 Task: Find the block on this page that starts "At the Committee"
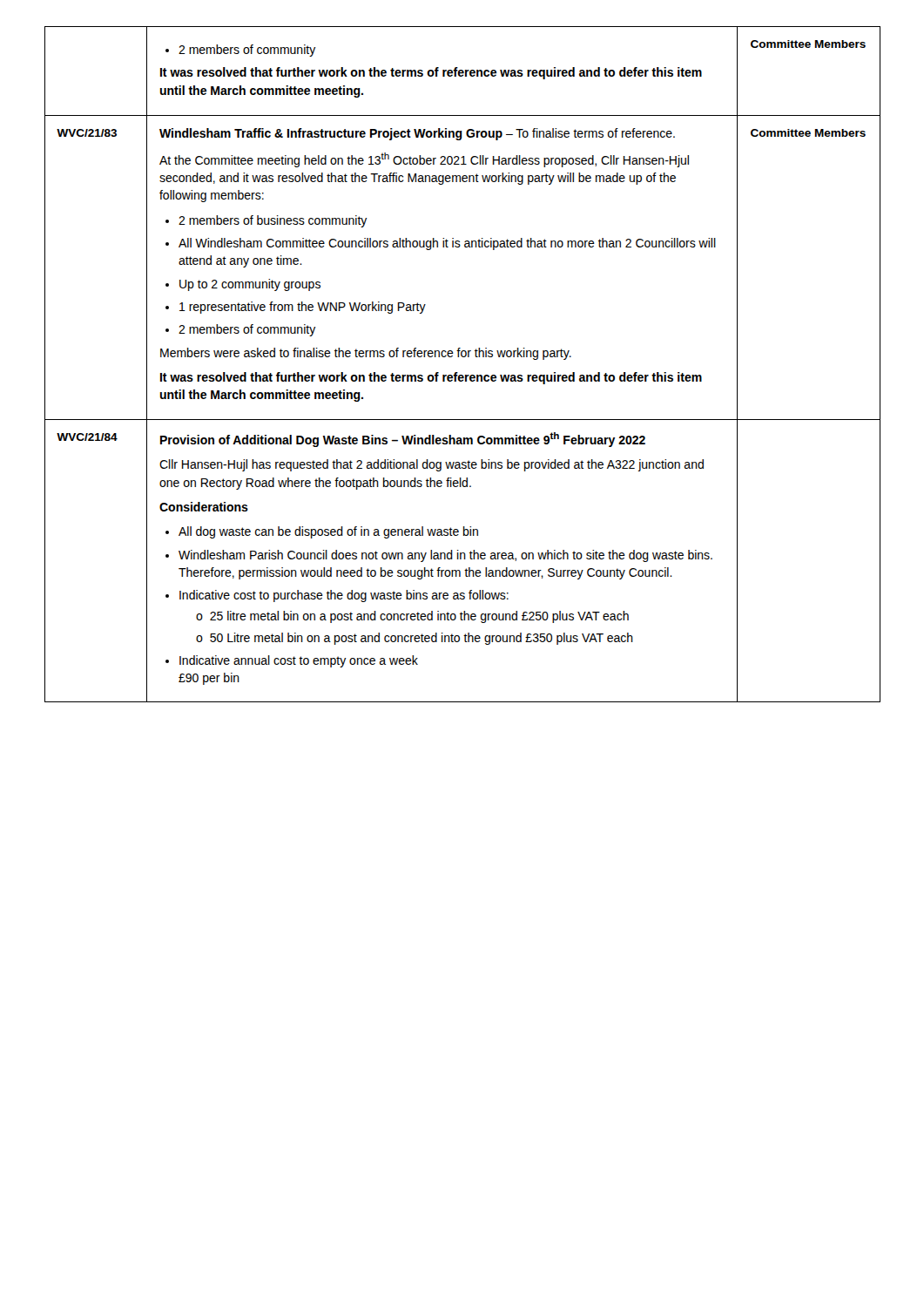click(x=442, y=177)
